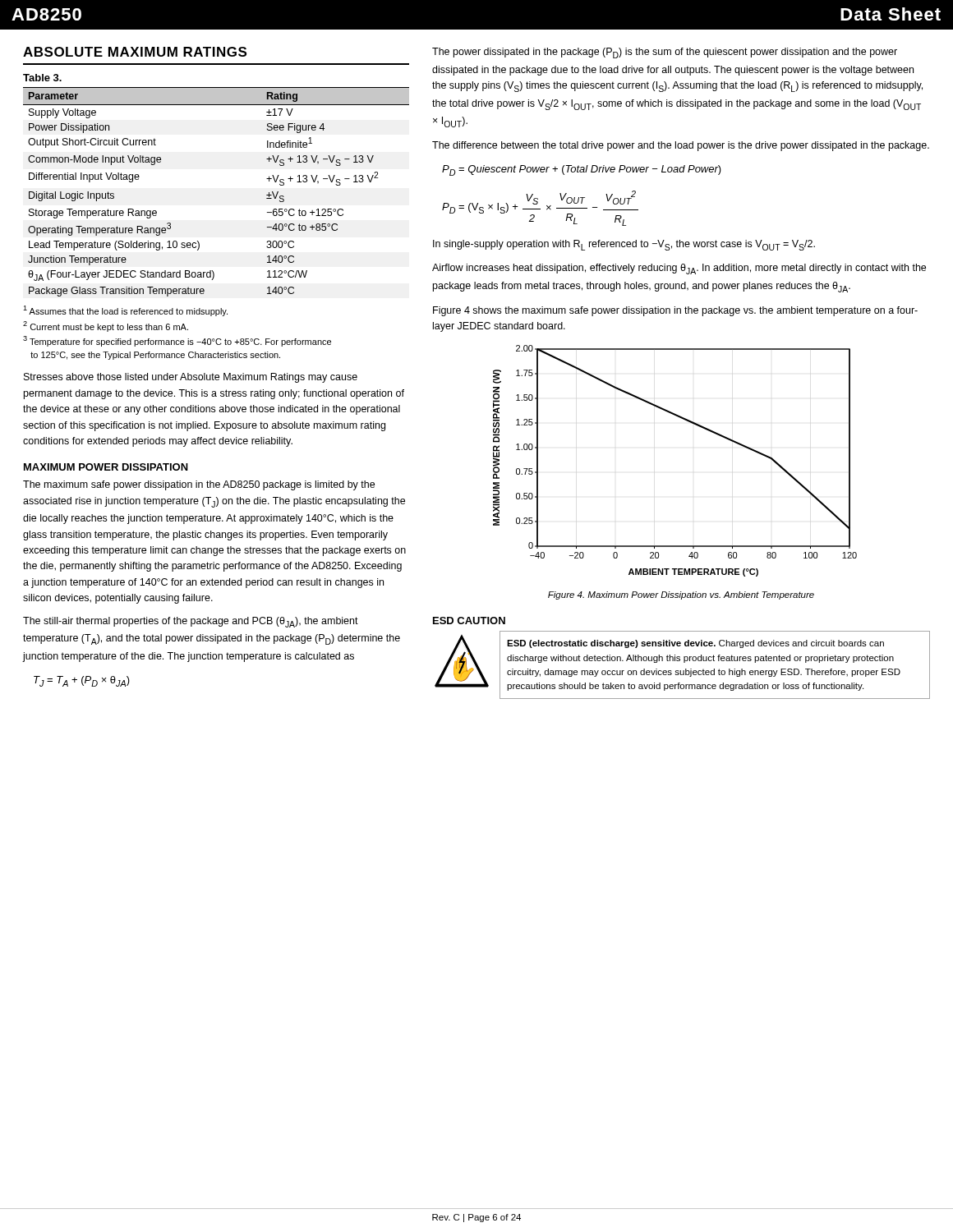Locate the block of text that opens with "Figure 4 shows the maximum"
This screenshot has height=1232, width=953.
675,318
